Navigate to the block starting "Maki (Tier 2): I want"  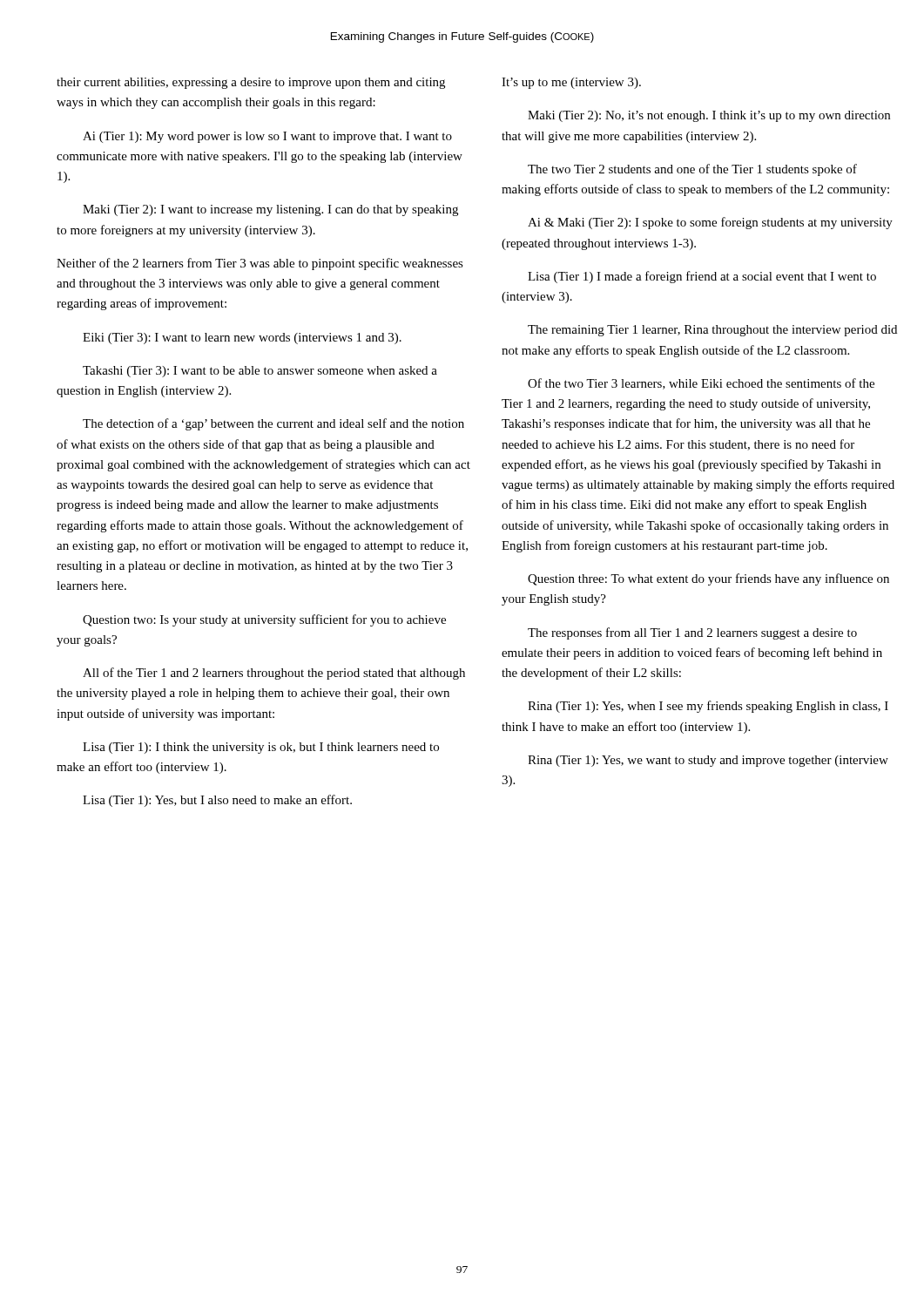(x=263, y=220)
